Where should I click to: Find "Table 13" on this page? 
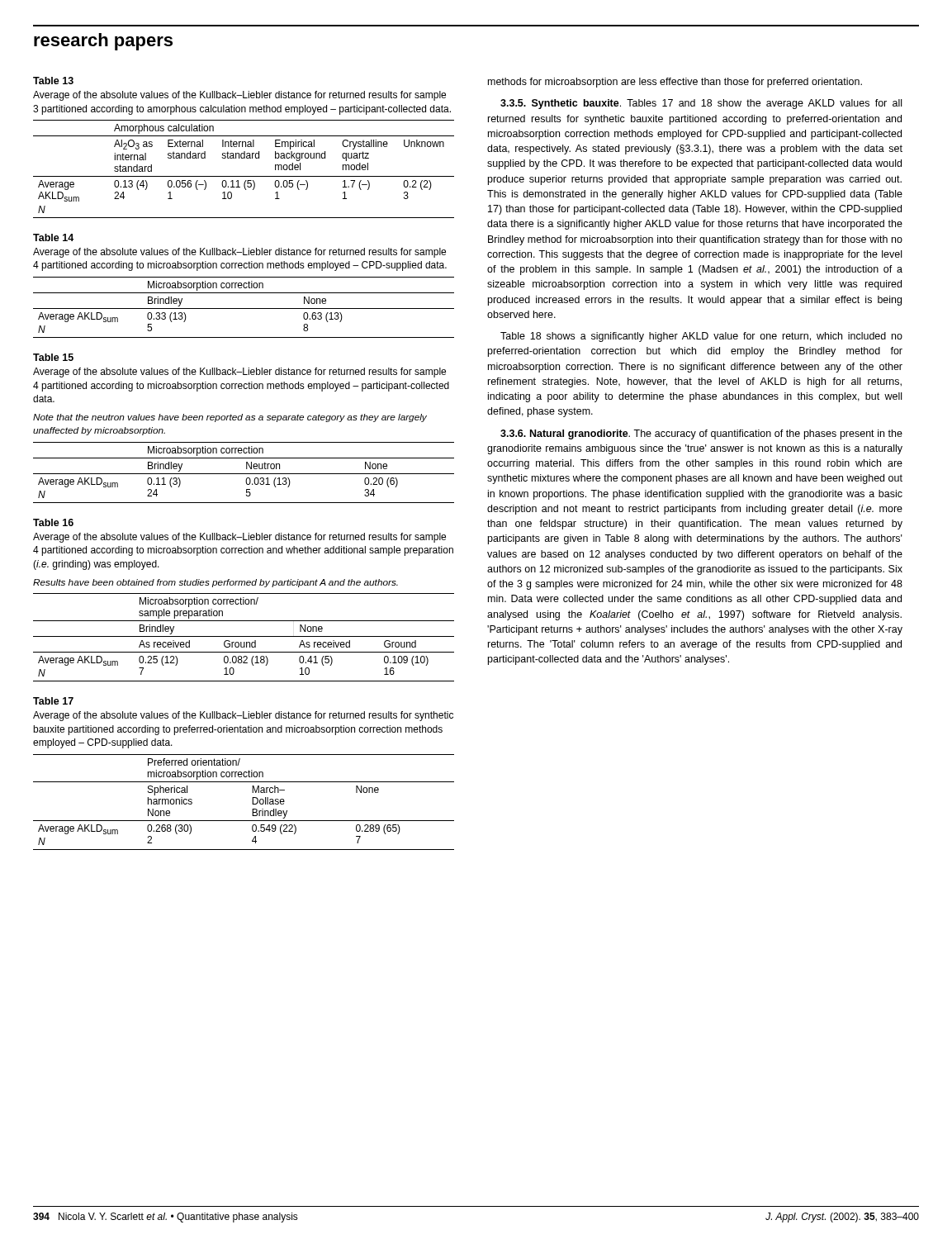point(53,81)
